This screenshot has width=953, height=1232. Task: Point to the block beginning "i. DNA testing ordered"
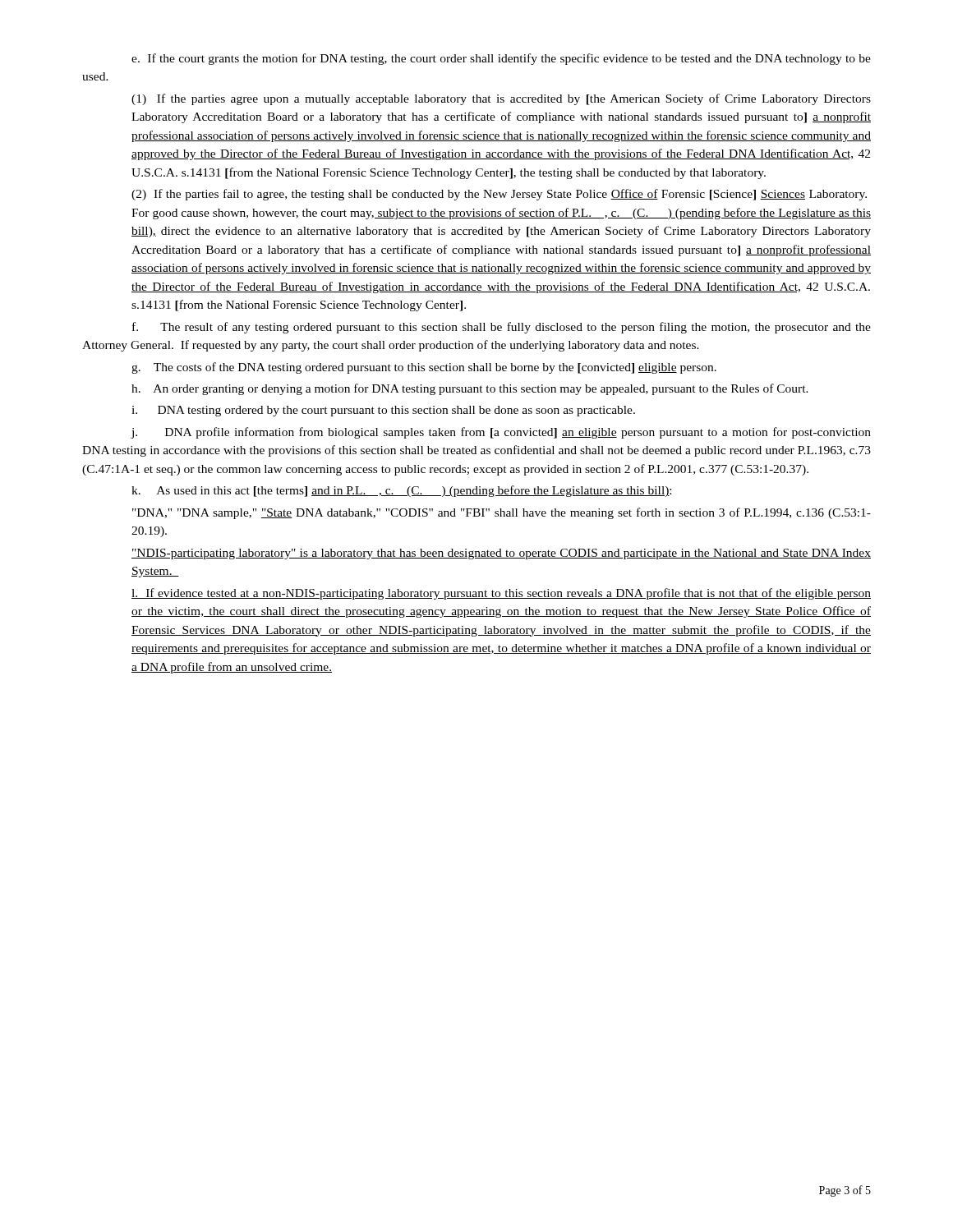tap(476, 410)
